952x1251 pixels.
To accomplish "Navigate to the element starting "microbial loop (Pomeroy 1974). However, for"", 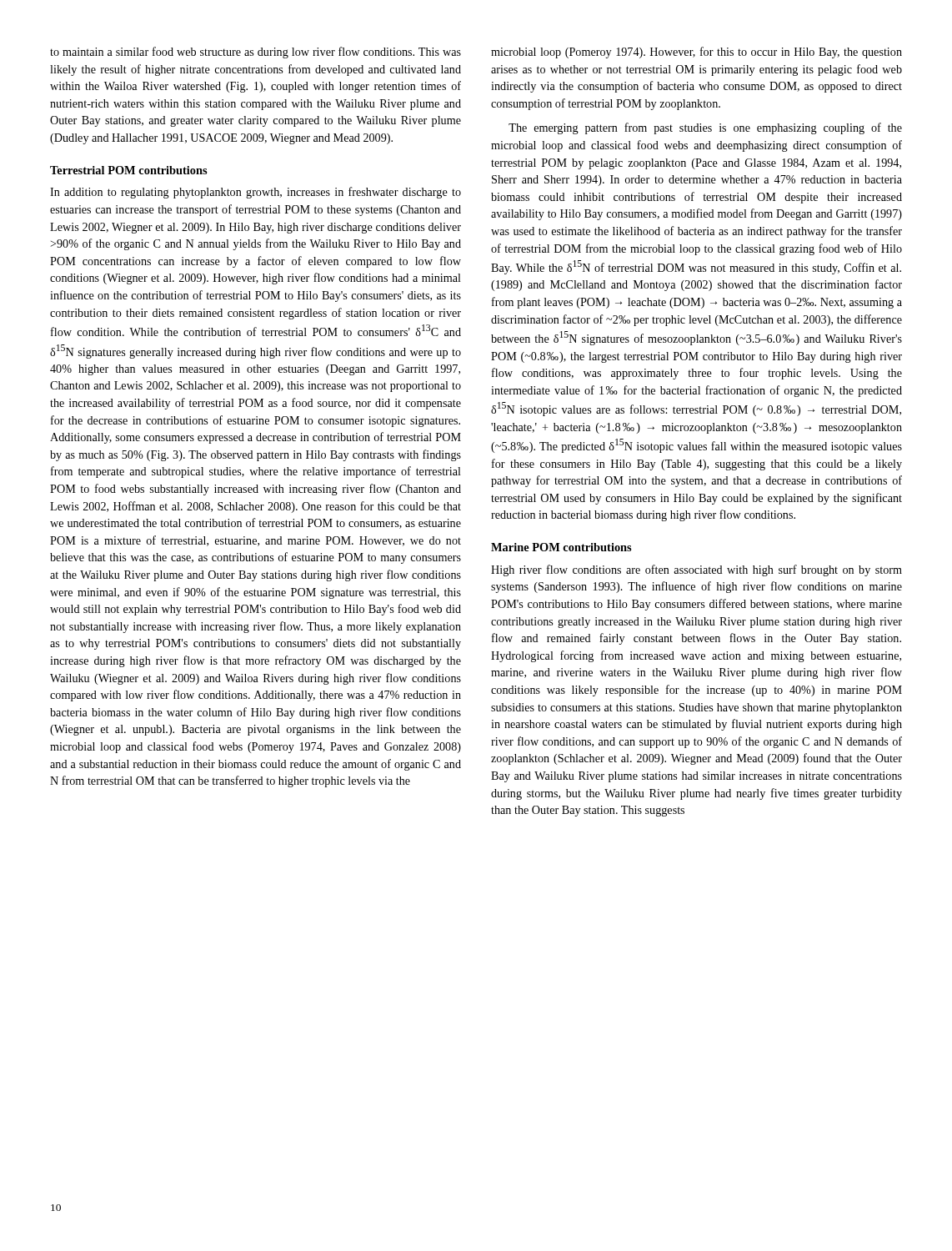I will 697,284.
